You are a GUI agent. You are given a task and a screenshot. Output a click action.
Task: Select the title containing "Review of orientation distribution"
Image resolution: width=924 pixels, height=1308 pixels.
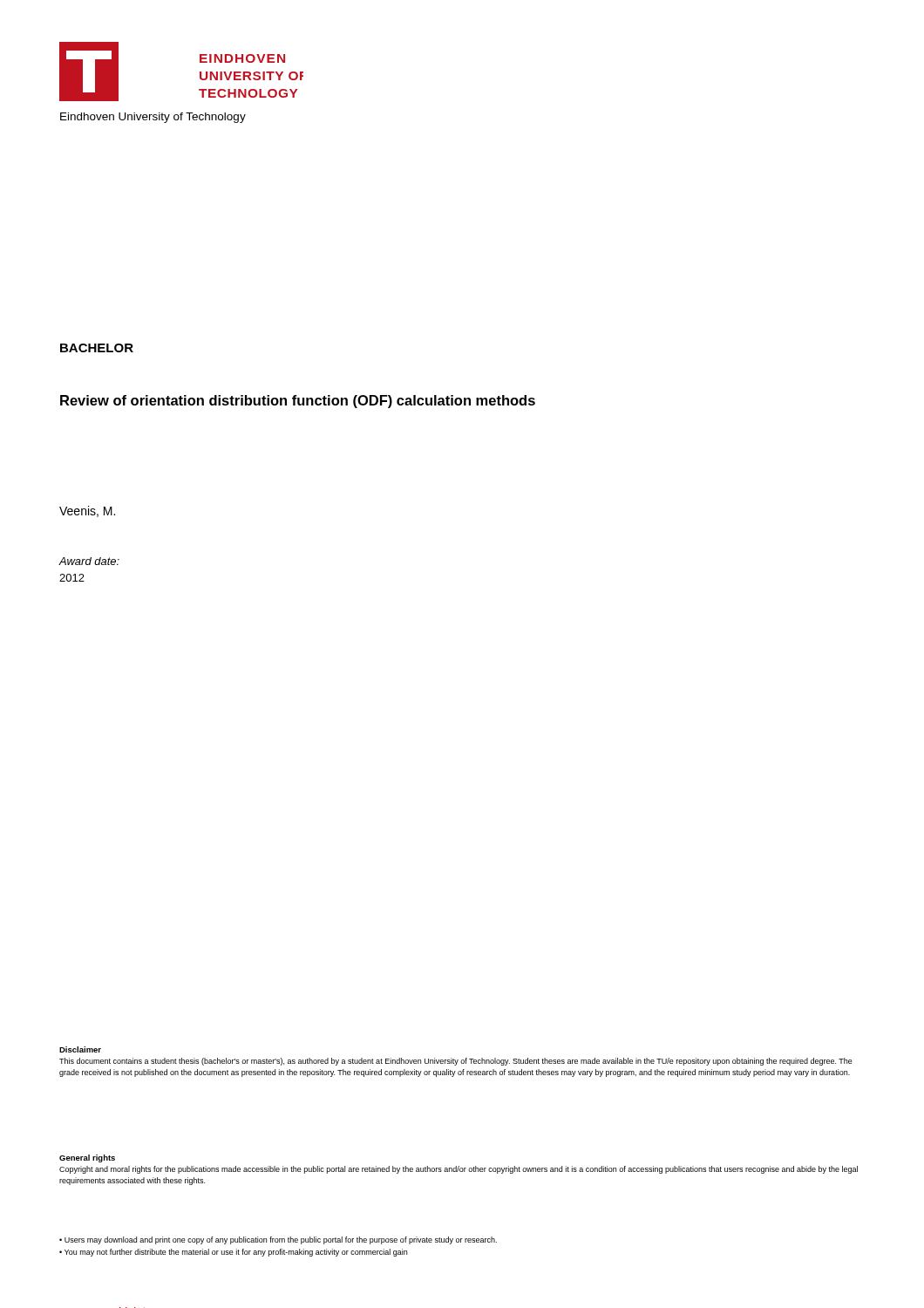(x=297, y=400)
